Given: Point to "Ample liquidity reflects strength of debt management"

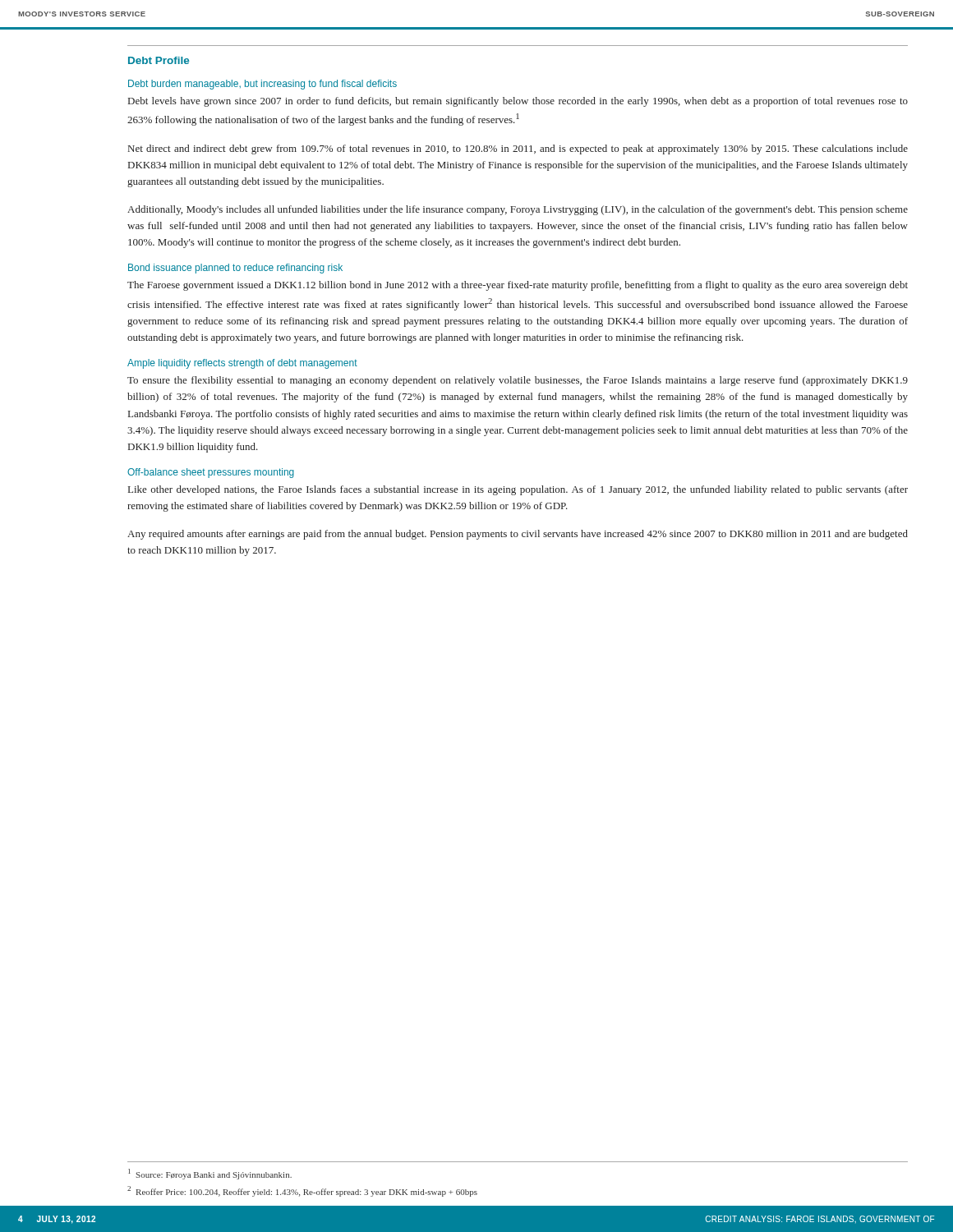Looking at the screenshot, I should [x=242, y=363].
